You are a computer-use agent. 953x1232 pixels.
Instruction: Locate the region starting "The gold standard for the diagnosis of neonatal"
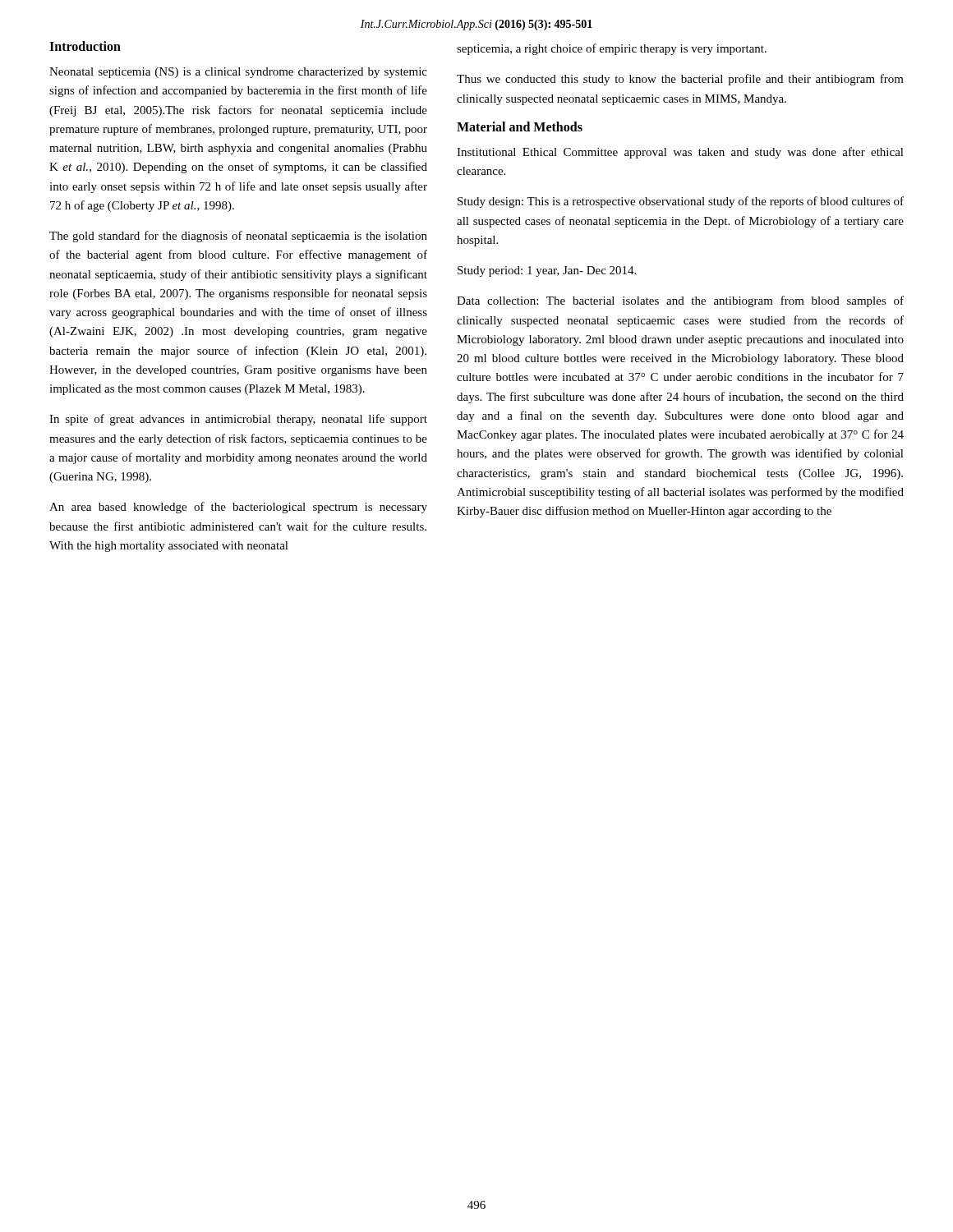click(x=238, y=312)
